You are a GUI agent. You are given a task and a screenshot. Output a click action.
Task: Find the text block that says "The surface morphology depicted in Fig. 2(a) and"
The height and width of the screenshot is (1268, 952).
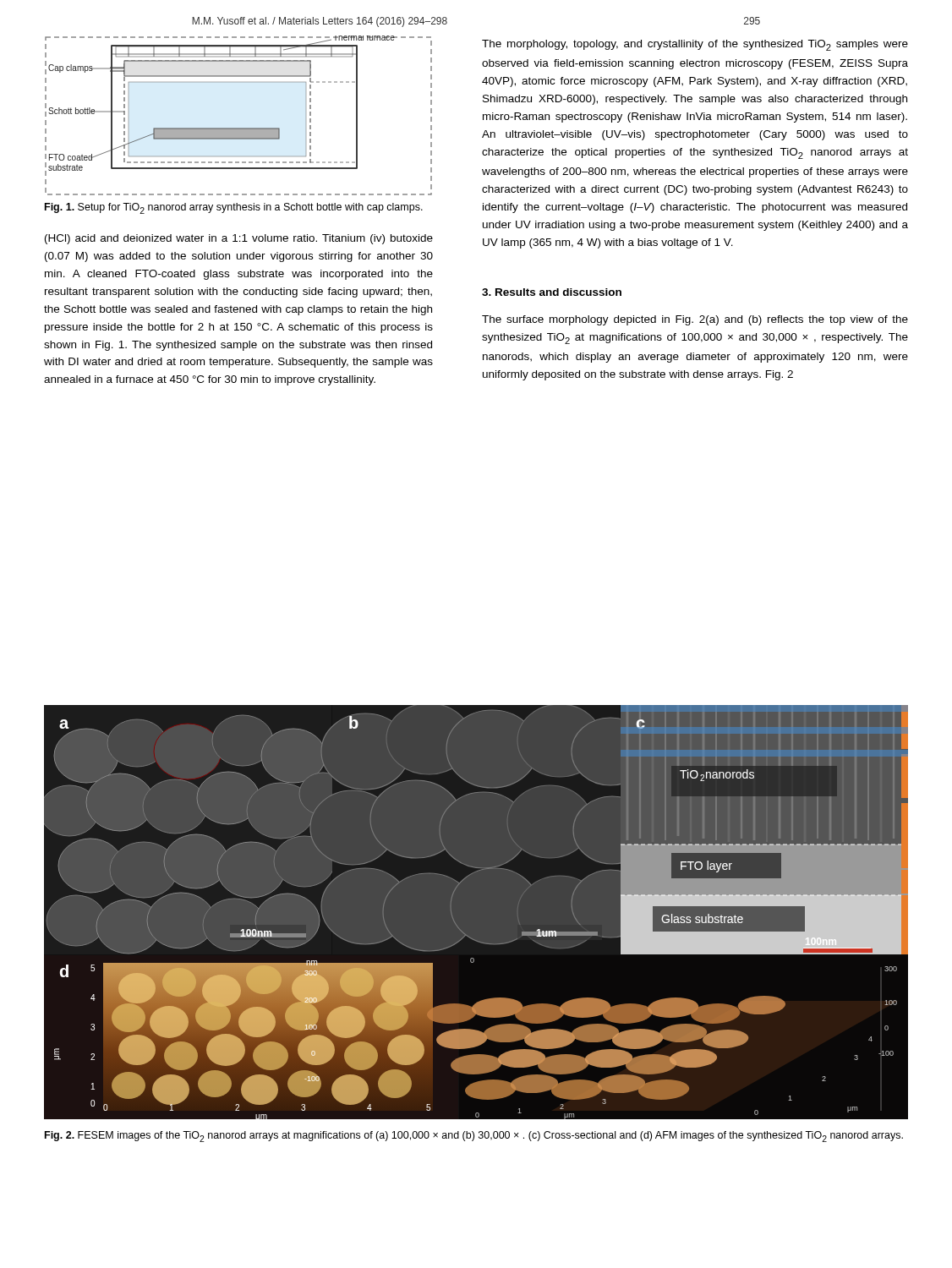[x=695, y=347]
